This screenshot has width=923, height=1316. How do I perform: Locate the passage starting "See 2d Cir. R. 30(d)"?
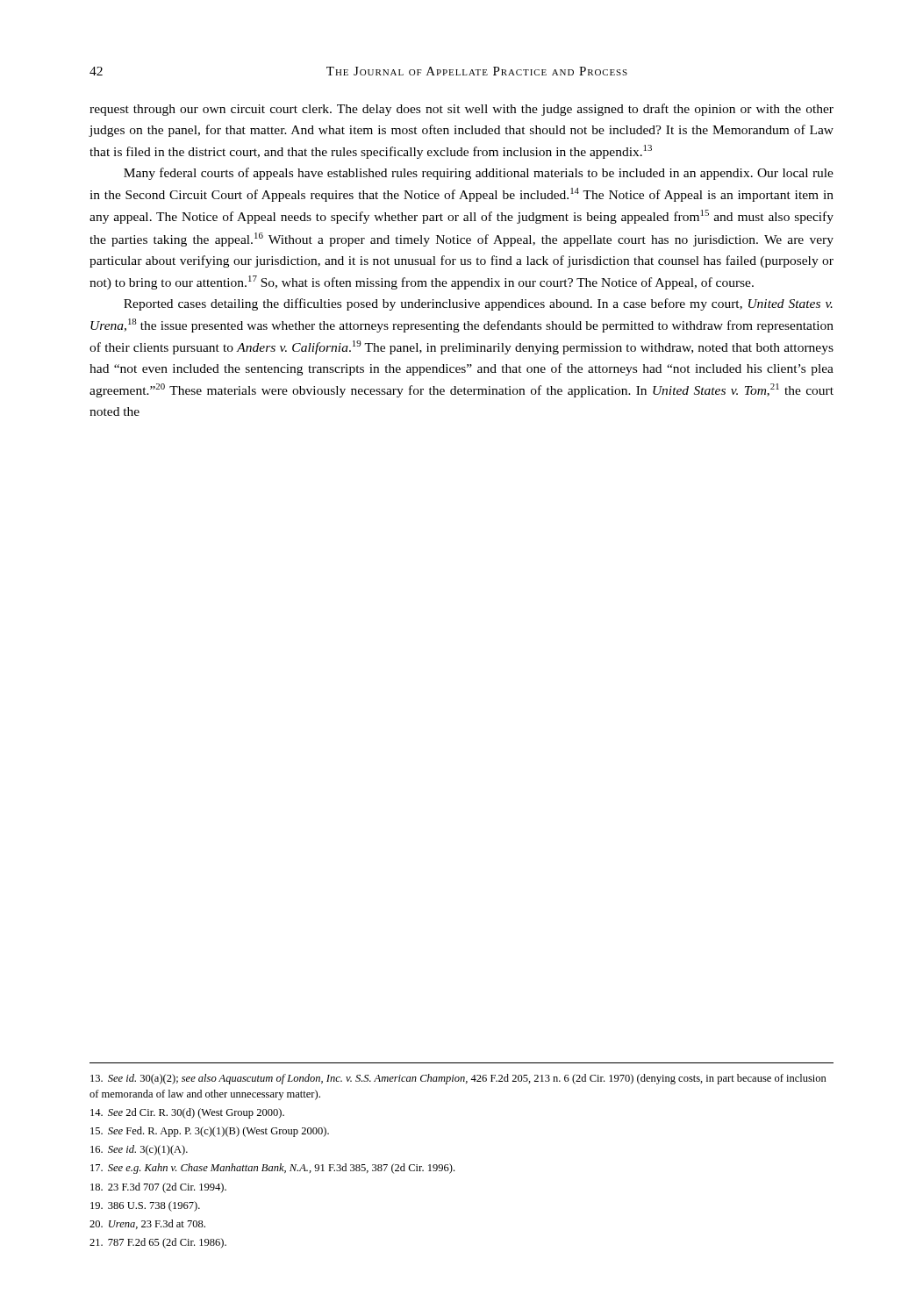coord(187,1112)
